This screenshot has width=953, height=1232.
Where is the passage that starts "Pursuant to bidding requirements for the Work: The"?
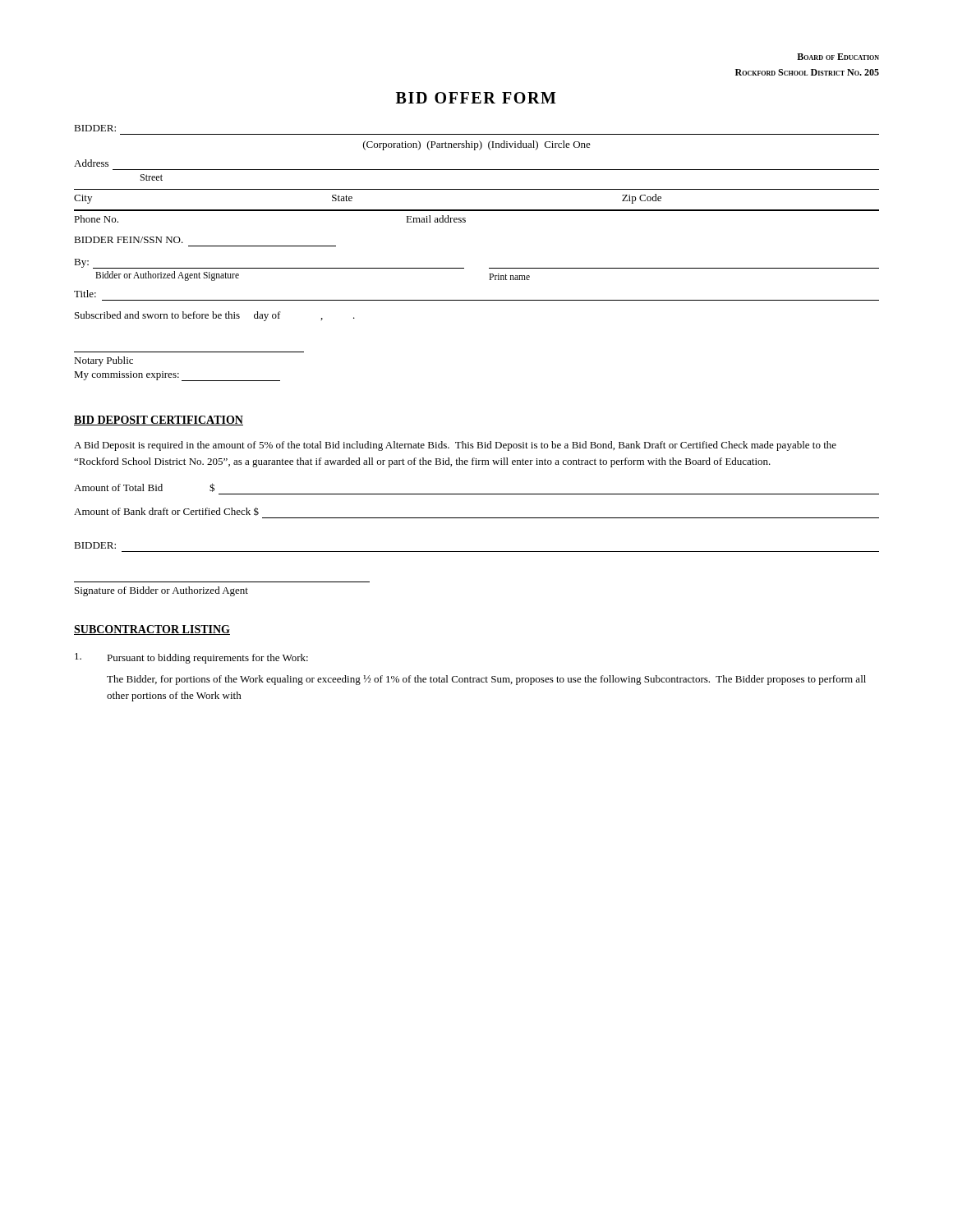pyautogui.click(x=476, y=677)
